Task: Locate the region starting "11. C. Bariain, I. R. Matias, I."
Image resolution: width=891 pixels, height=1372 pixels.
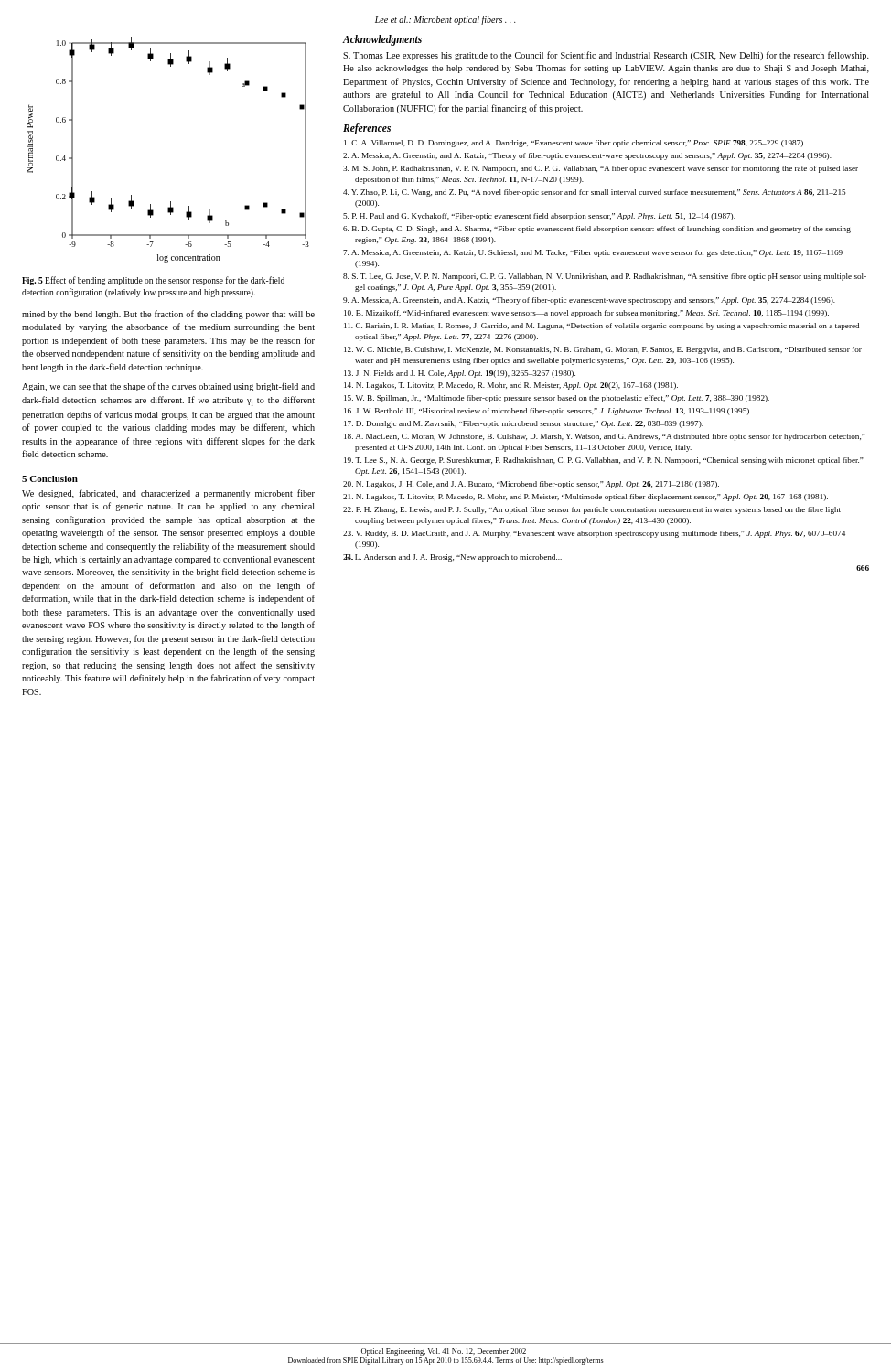Action: (601, 331)
